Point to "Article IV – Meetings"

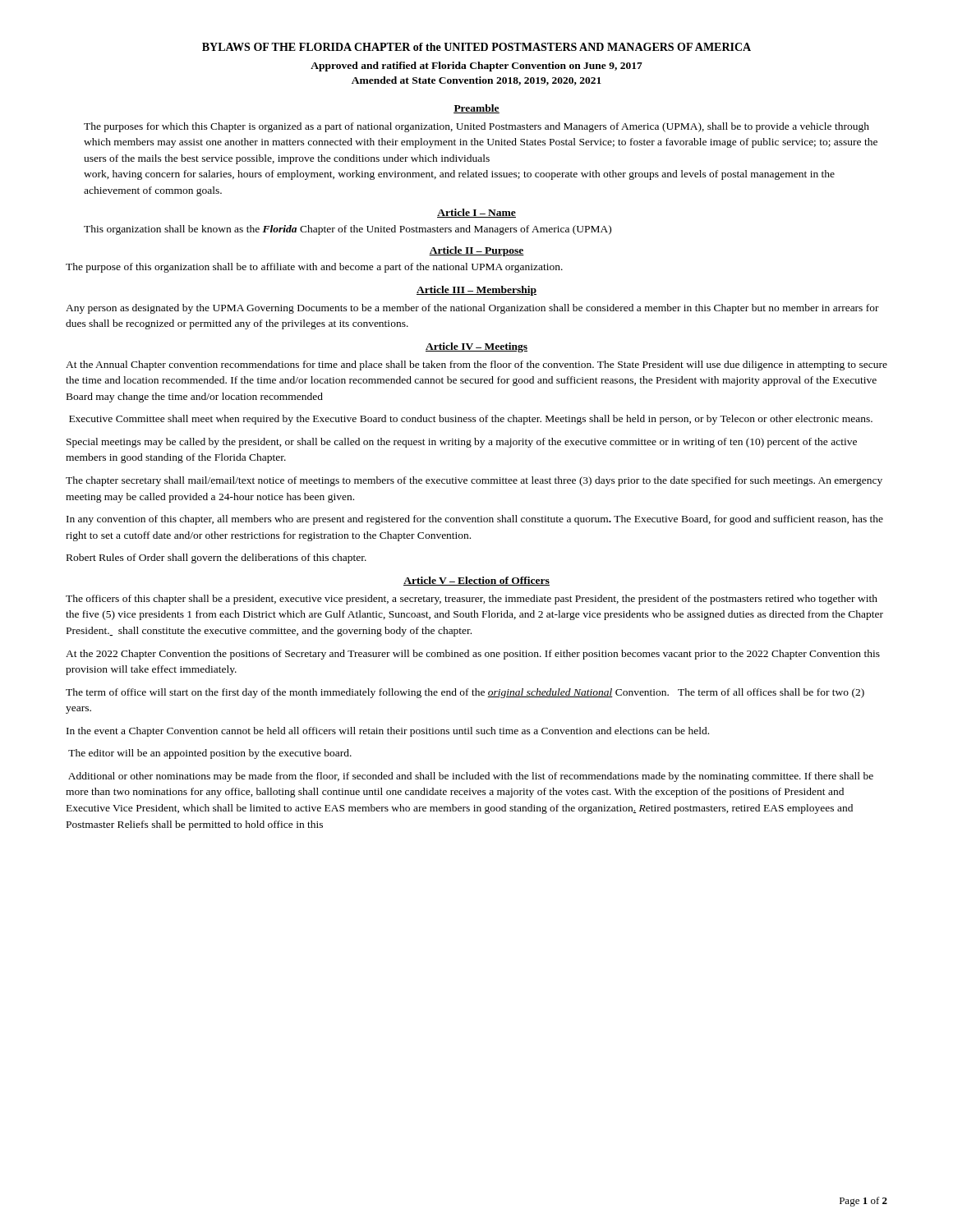[476, 346]
